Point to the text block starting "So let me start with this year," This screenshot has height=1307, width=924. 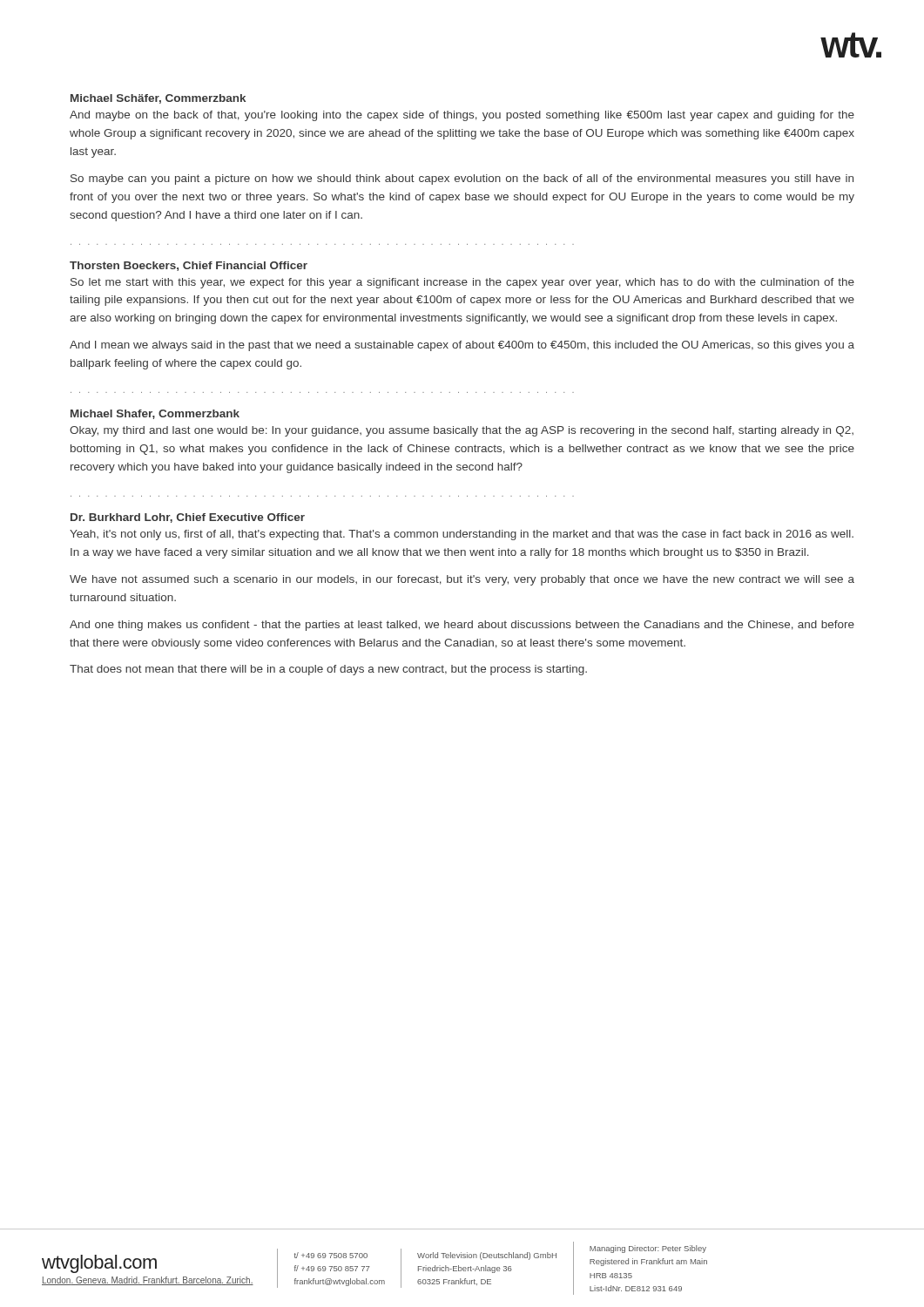[x=462, y=300]
